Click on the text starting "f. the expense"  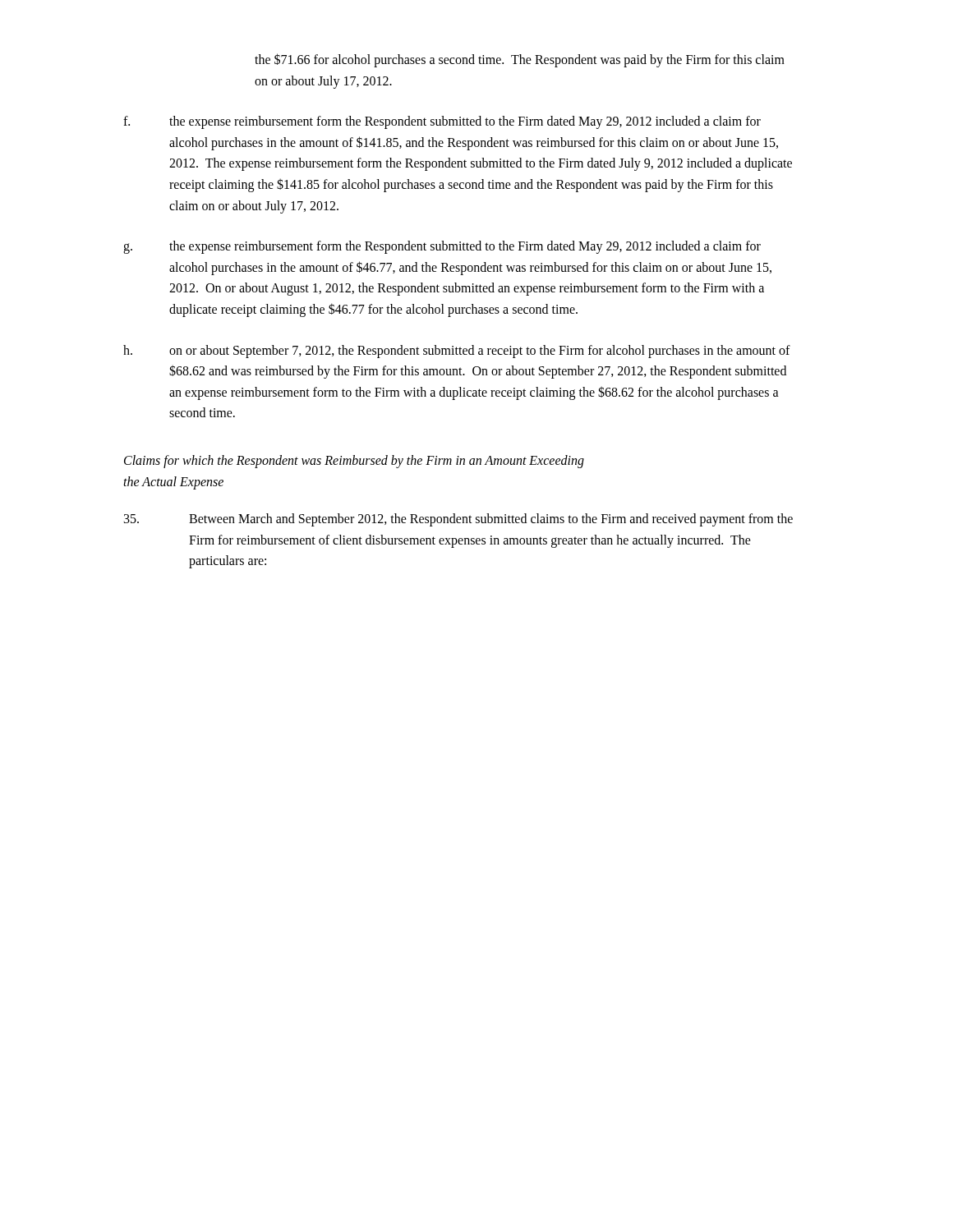coord(460,164)
